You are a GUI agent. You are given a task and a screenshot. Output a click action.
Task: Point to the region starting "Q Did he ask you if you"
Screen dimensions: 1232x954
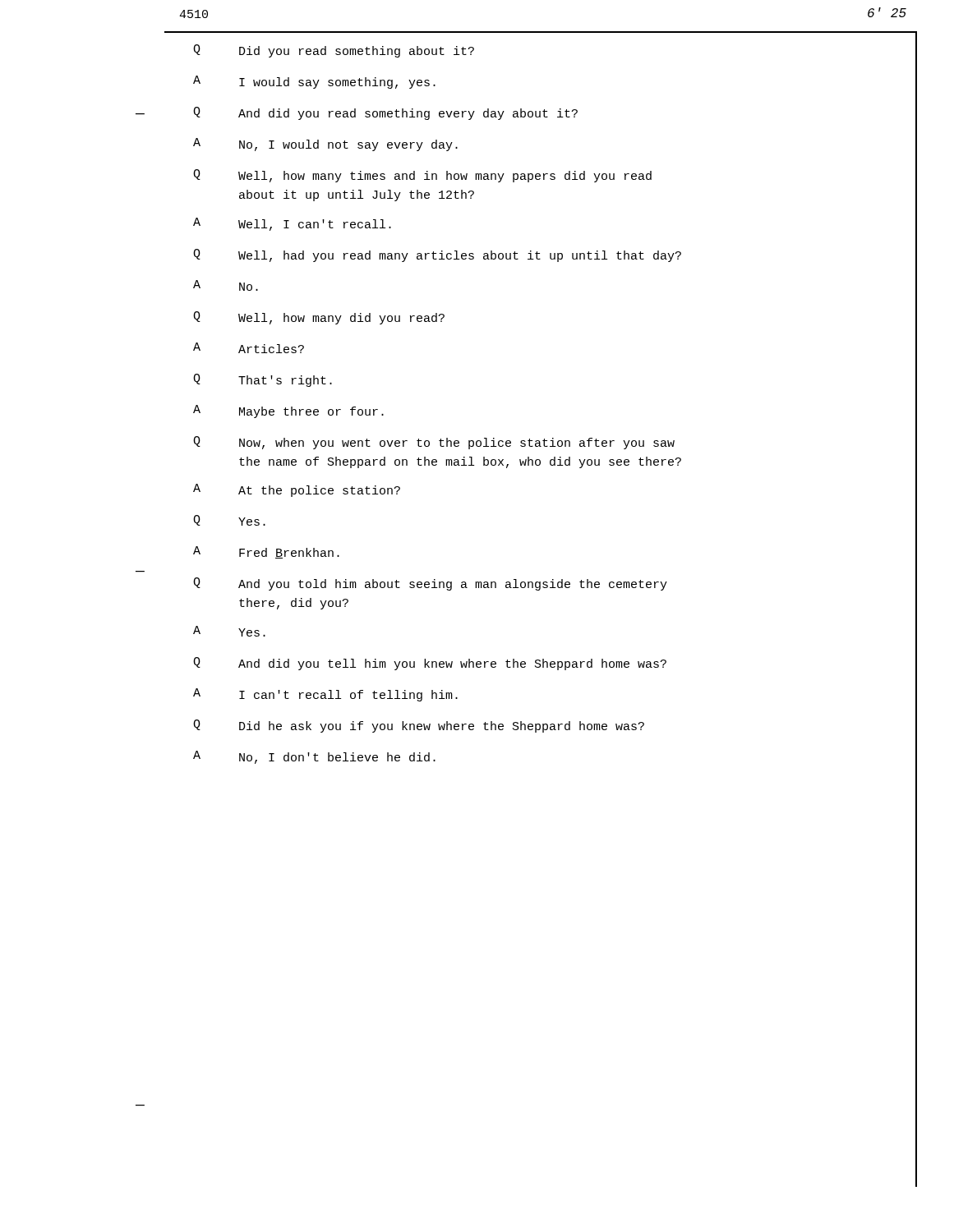550,725
